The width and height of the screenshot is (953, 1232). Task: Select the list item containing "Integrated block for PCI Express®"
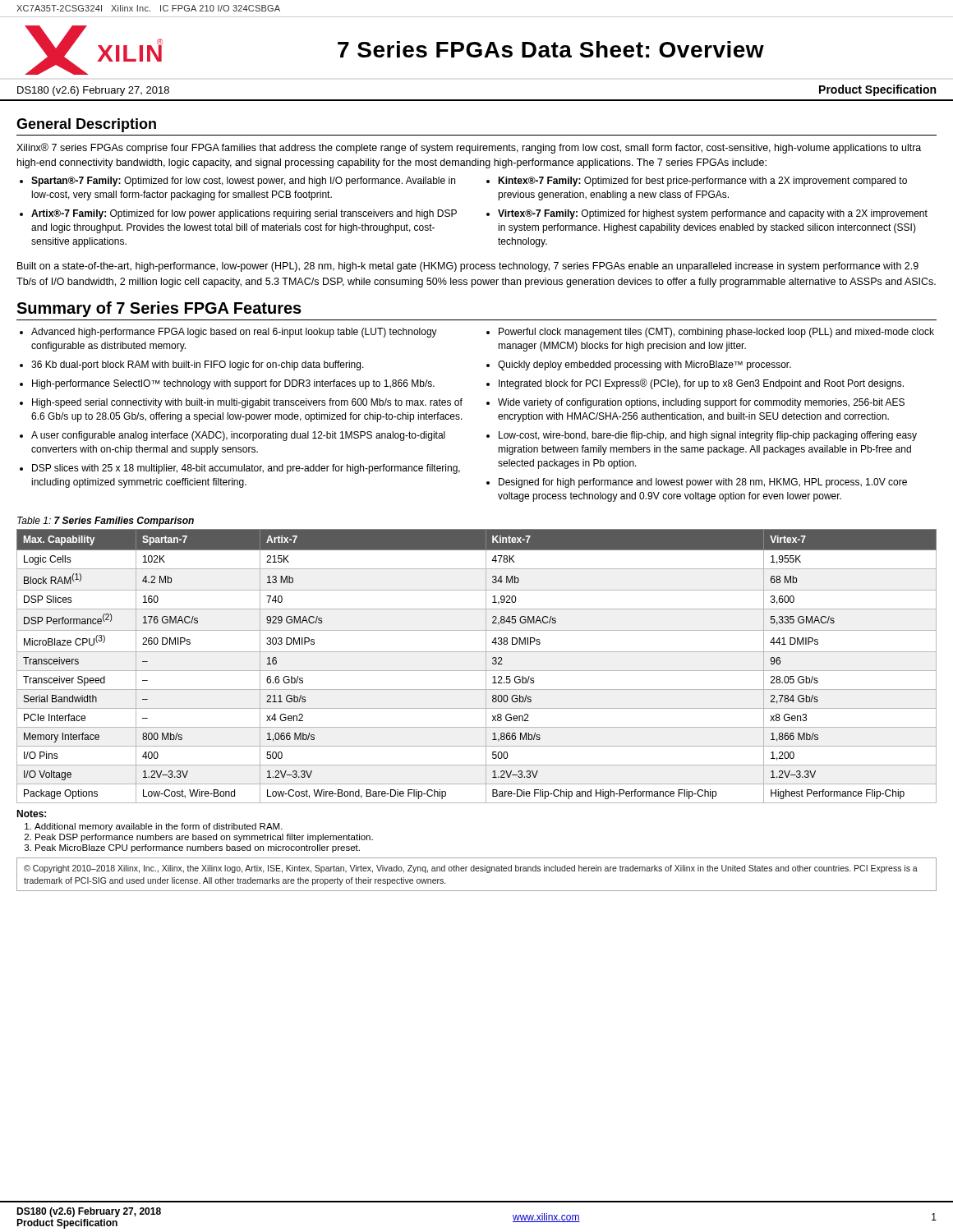(x=701, y=383)
